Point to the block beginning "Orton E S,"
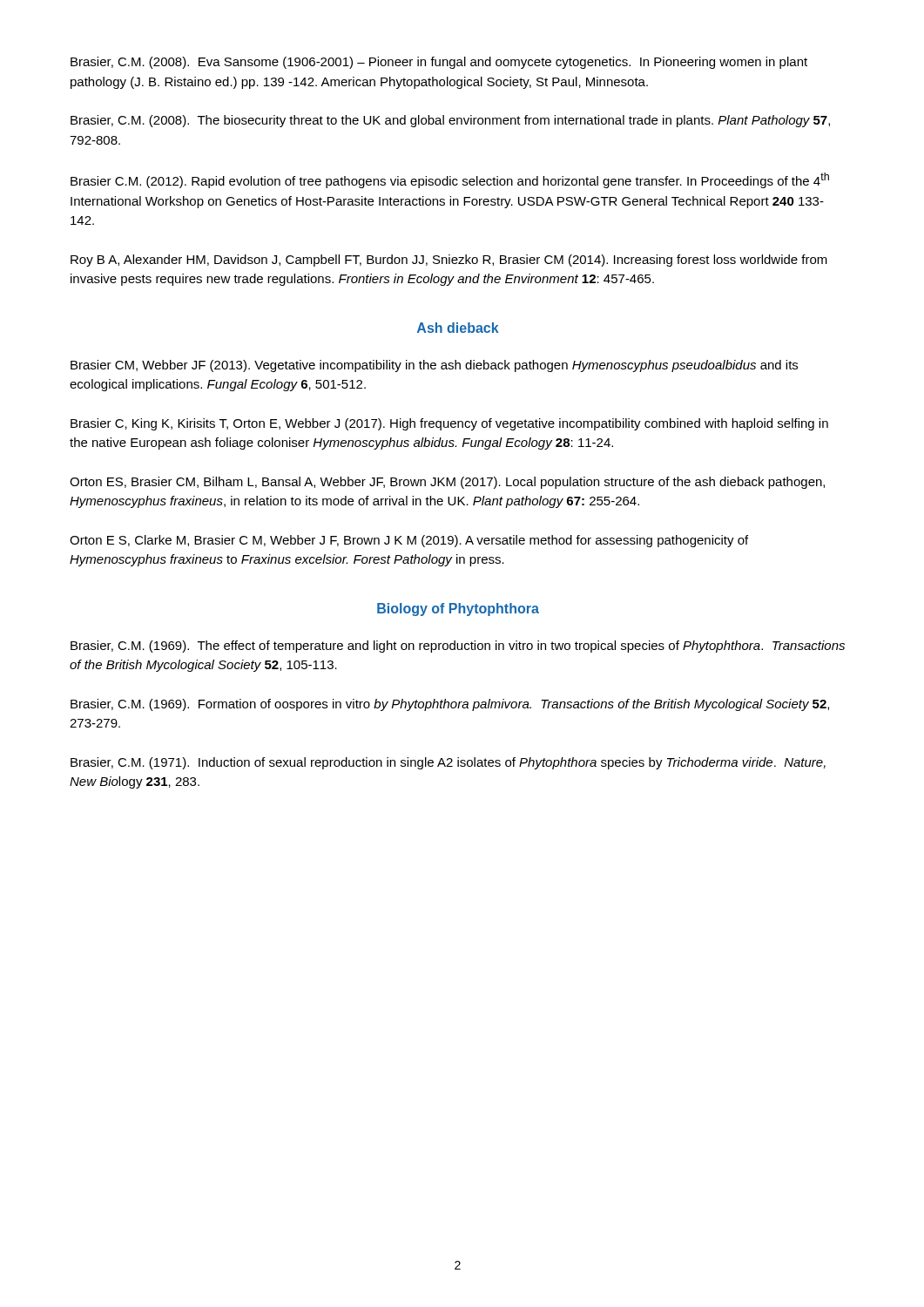 click(409, 549)
